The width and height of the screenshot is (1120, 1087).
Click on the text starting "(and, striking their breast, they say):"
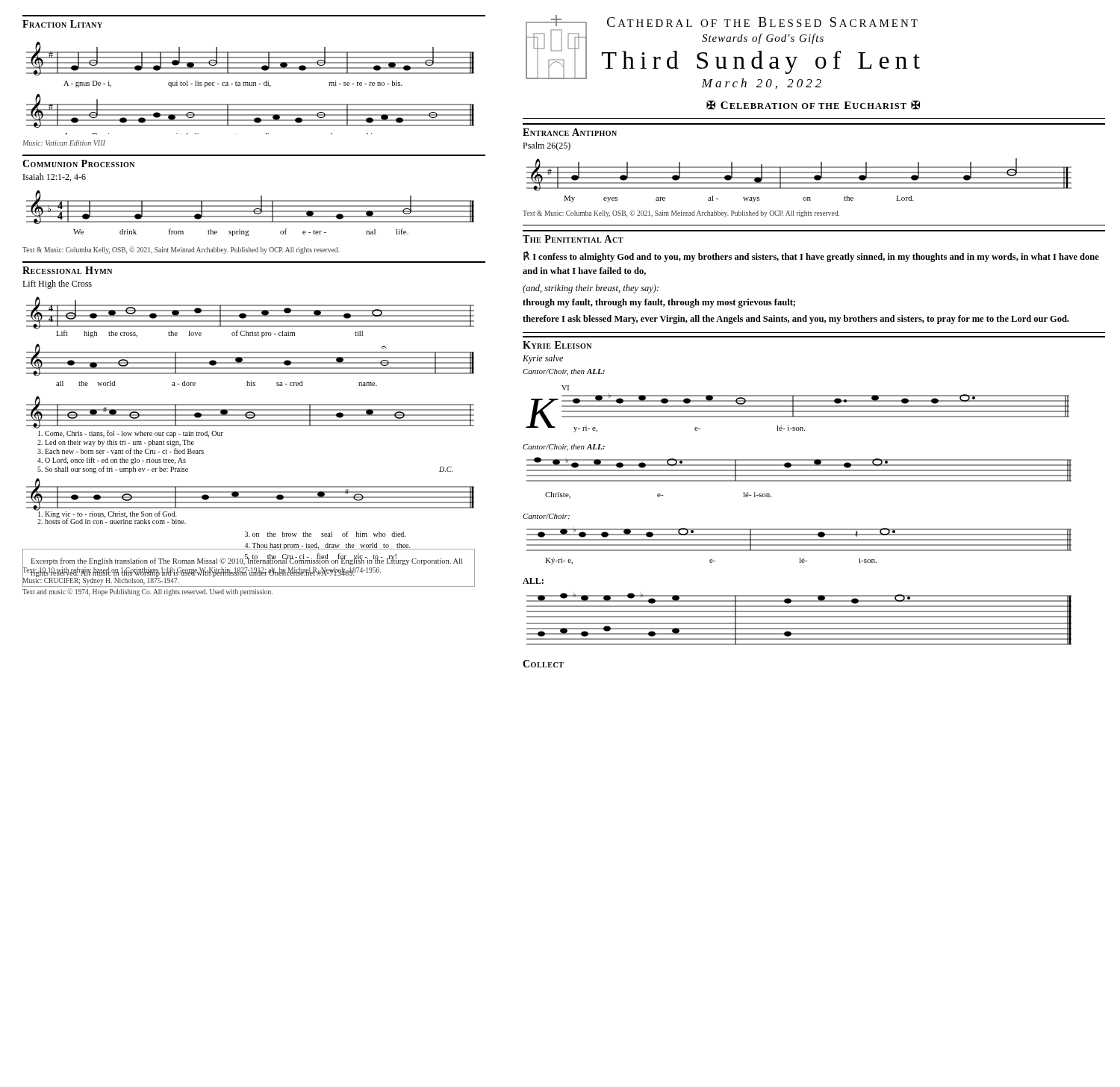659,295
